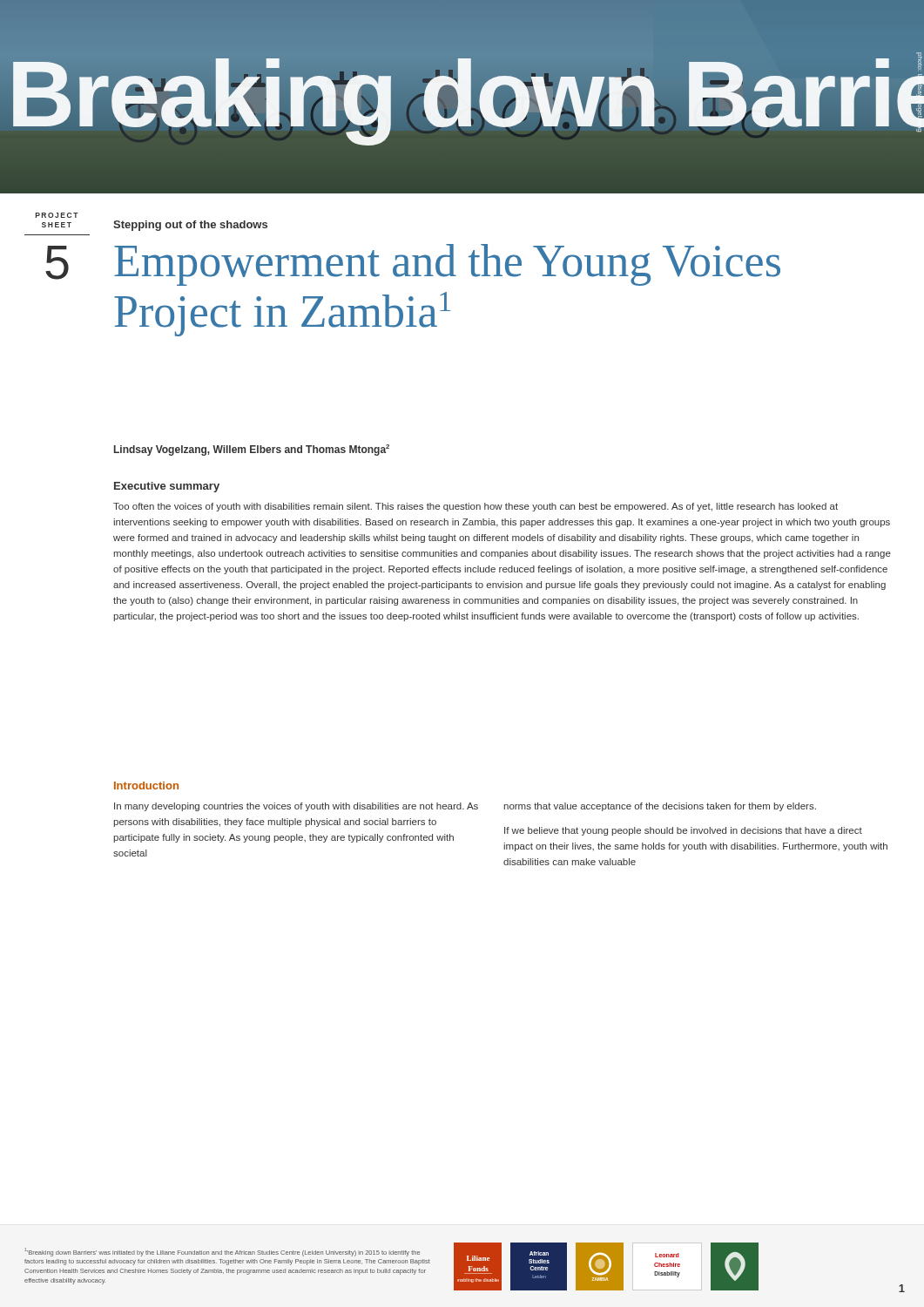924x1307 pixels.
Task: Select the text with the text "Stepping out of the shadows"
Action: (191, 224)
